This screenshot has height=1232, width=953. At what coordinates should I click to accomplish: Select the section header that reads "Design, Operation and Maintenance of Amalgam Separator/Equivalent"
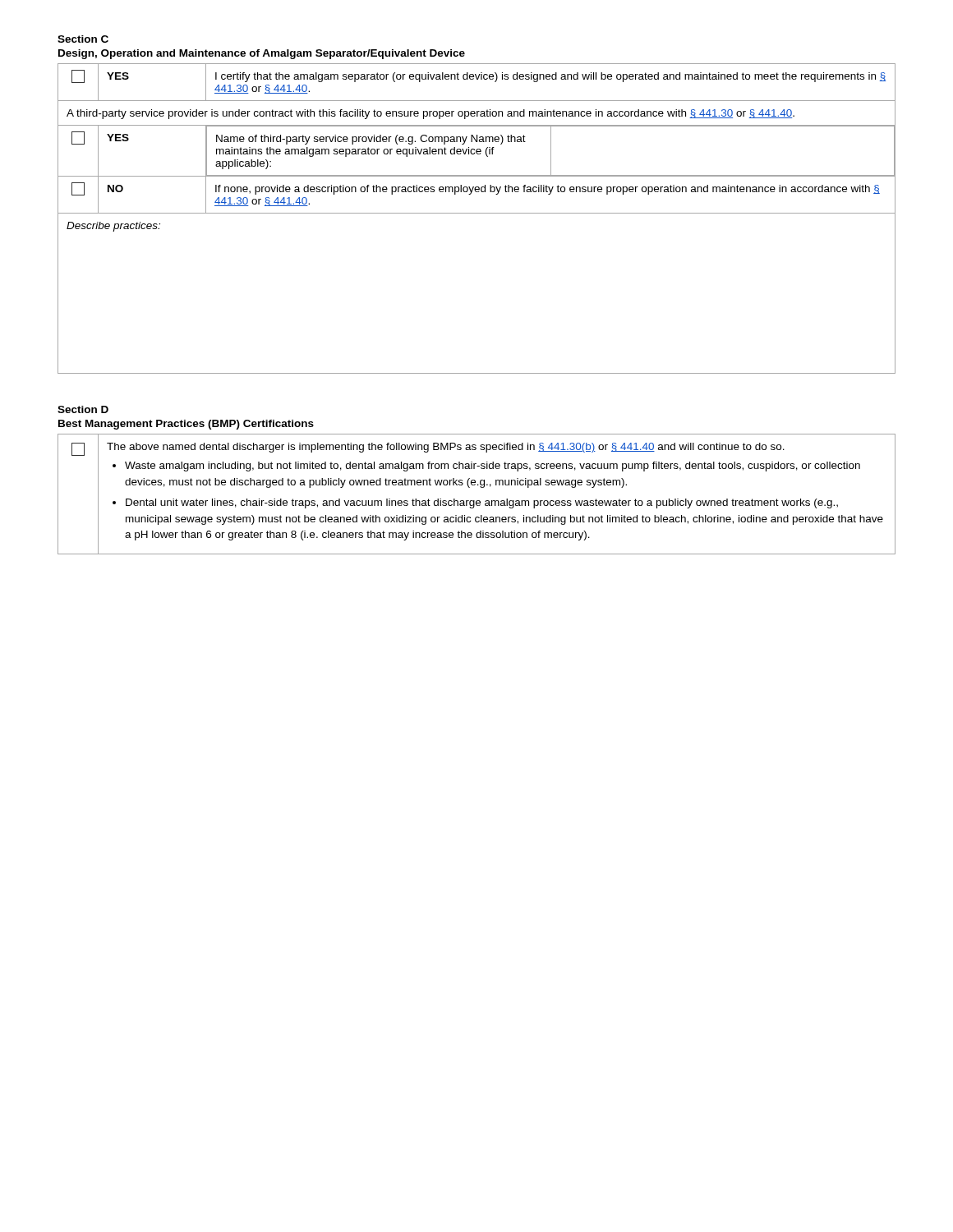(x=261, y=53)
